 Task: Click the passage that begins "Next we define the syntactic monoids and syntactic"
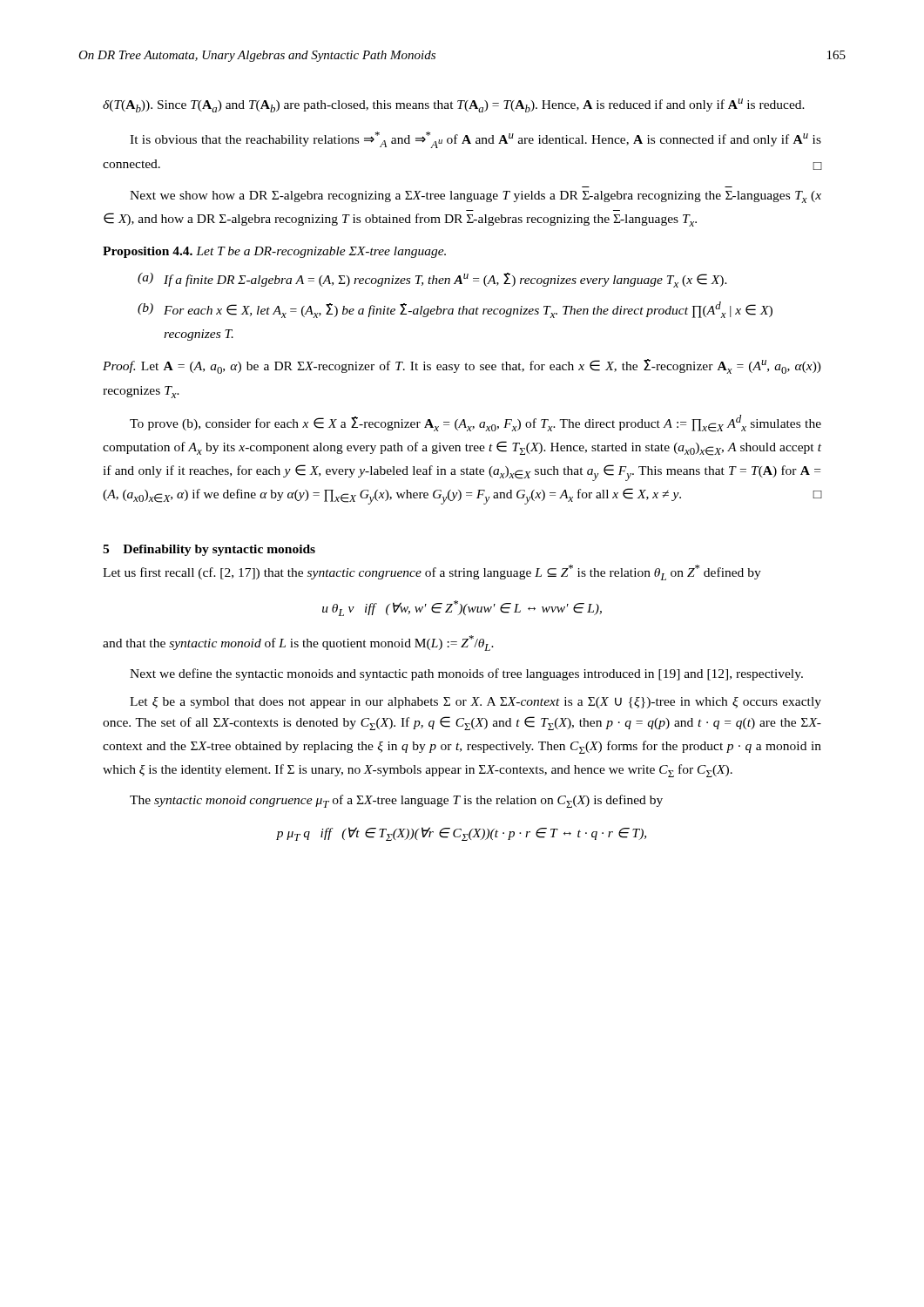(x=462, y=674)
